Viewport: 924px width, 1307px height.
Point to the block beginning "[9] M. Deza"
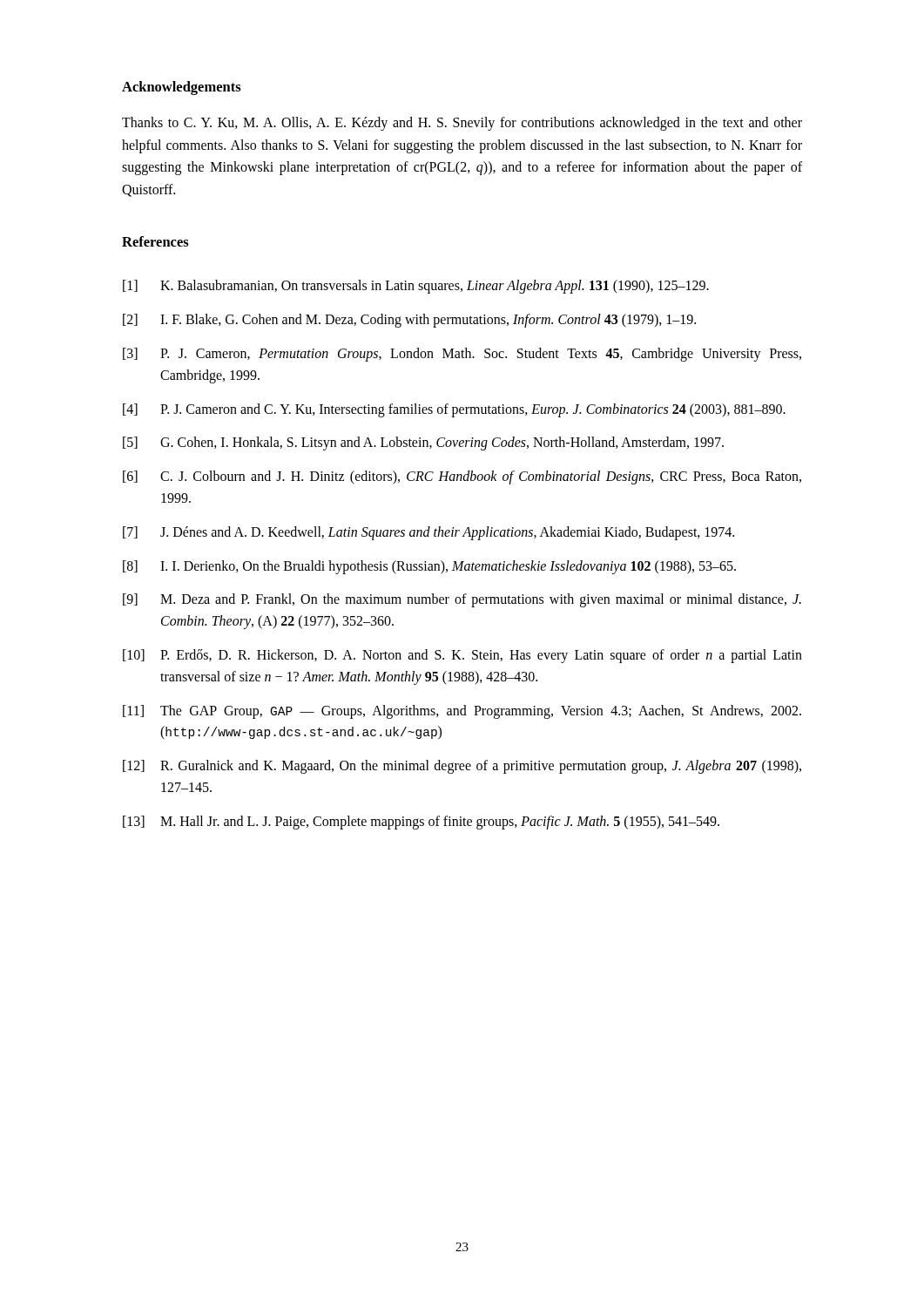coord(462,611)
